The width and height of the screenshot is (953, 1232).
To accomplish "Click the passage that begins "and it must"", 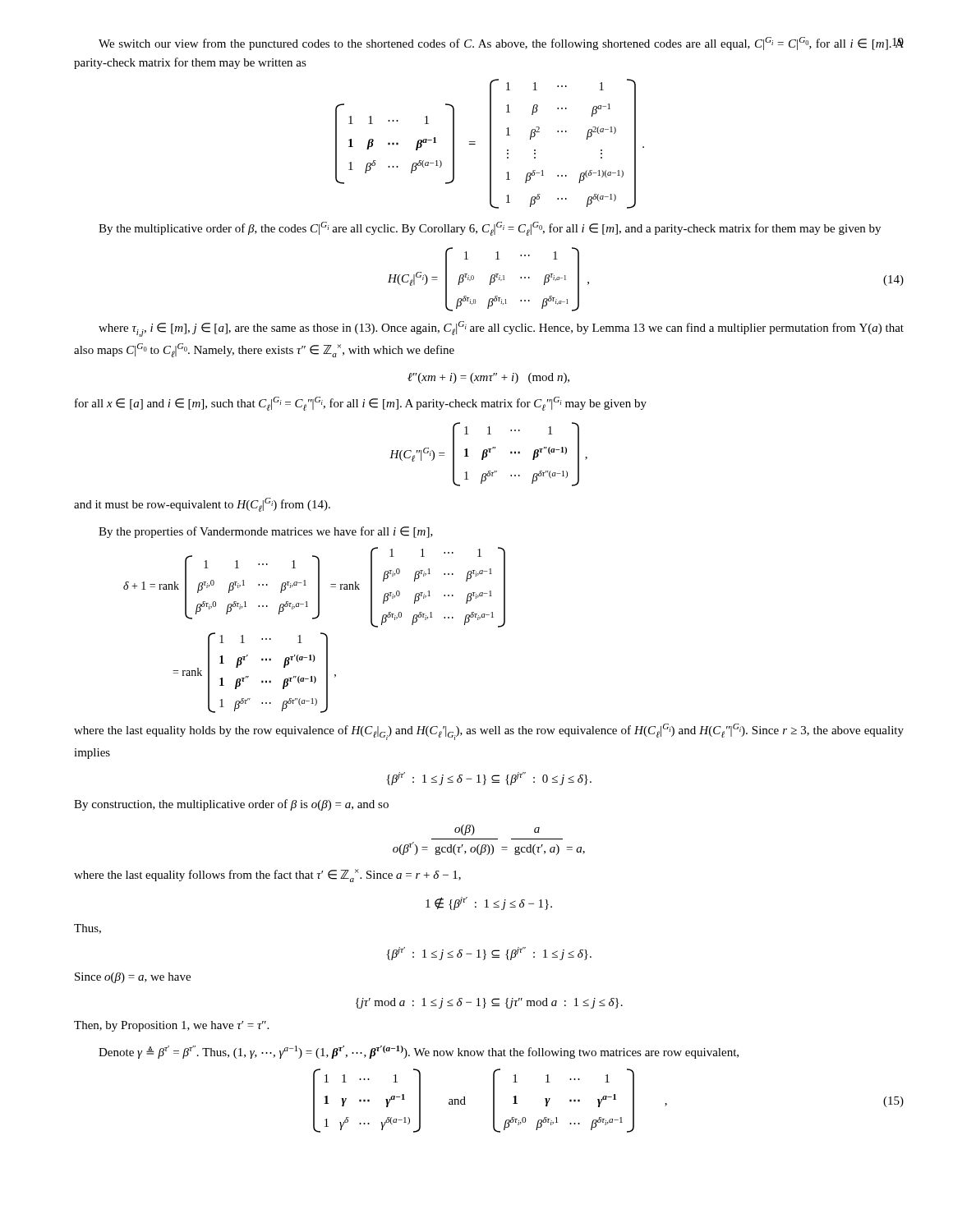I will tap(202, 504).
